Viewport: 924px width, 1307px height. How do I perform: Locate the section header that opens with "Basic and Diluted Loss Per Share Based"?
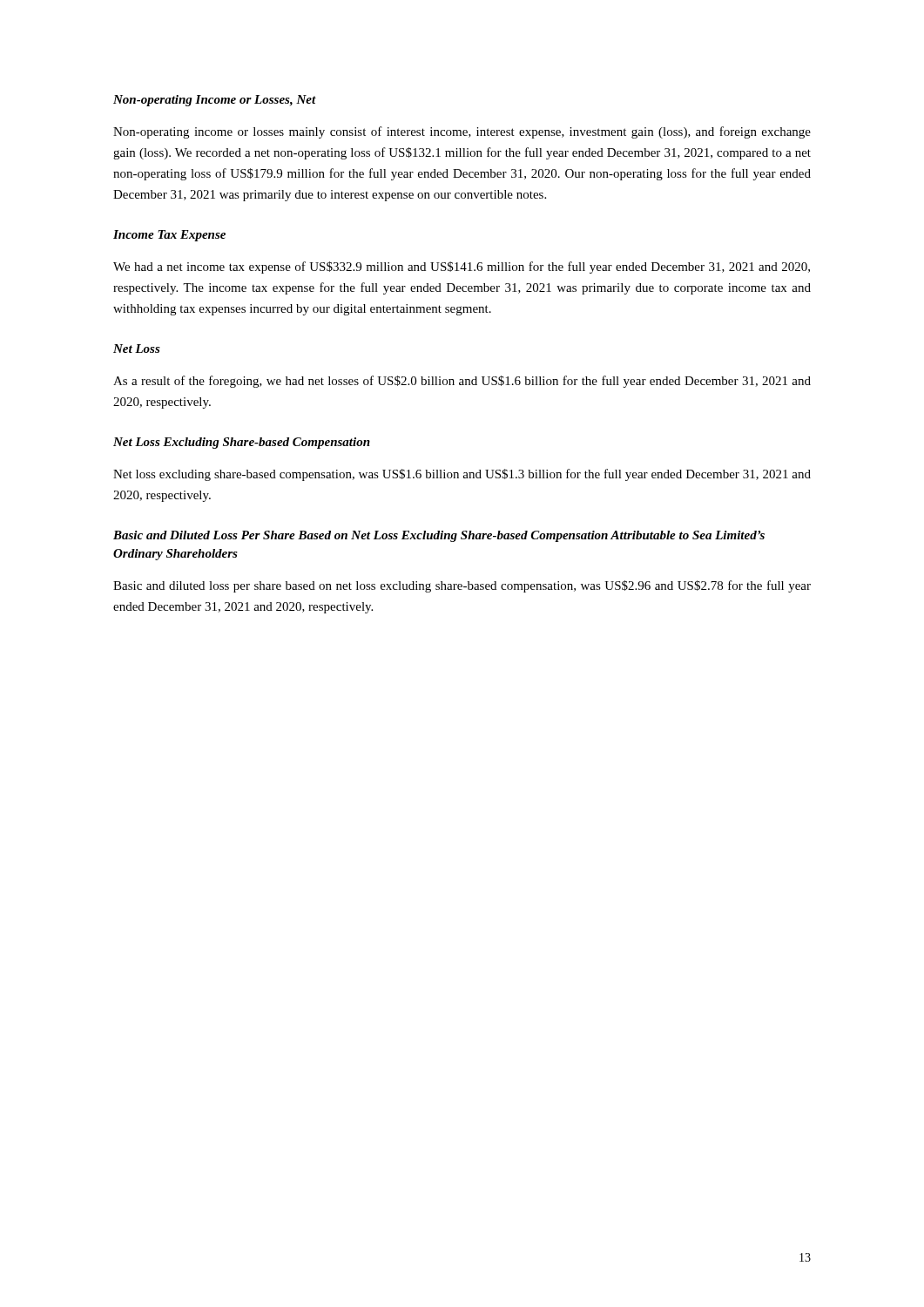(439, 544)
